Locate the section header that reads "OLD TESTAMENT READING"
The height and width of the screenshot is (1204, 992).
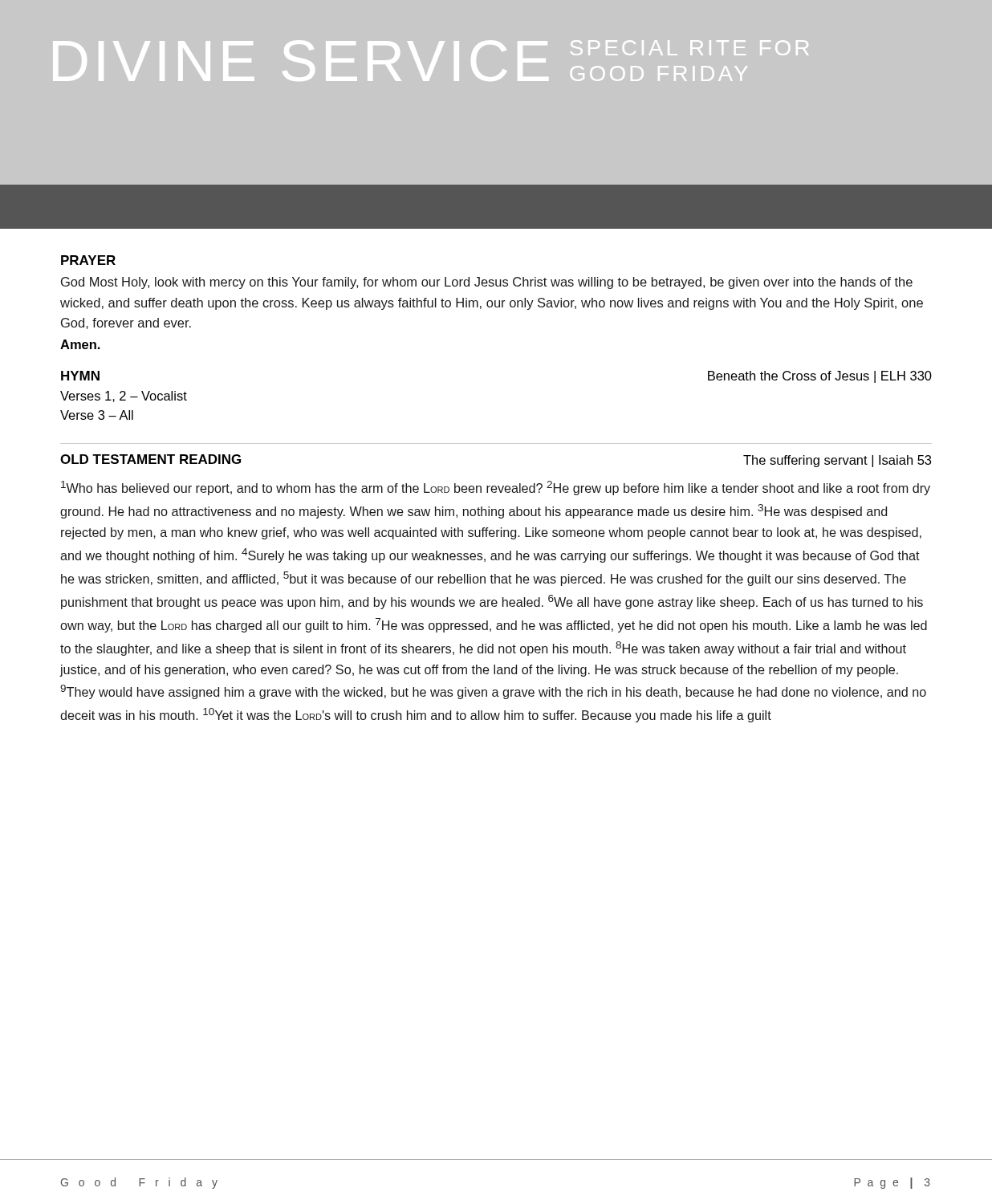(151, 460)
